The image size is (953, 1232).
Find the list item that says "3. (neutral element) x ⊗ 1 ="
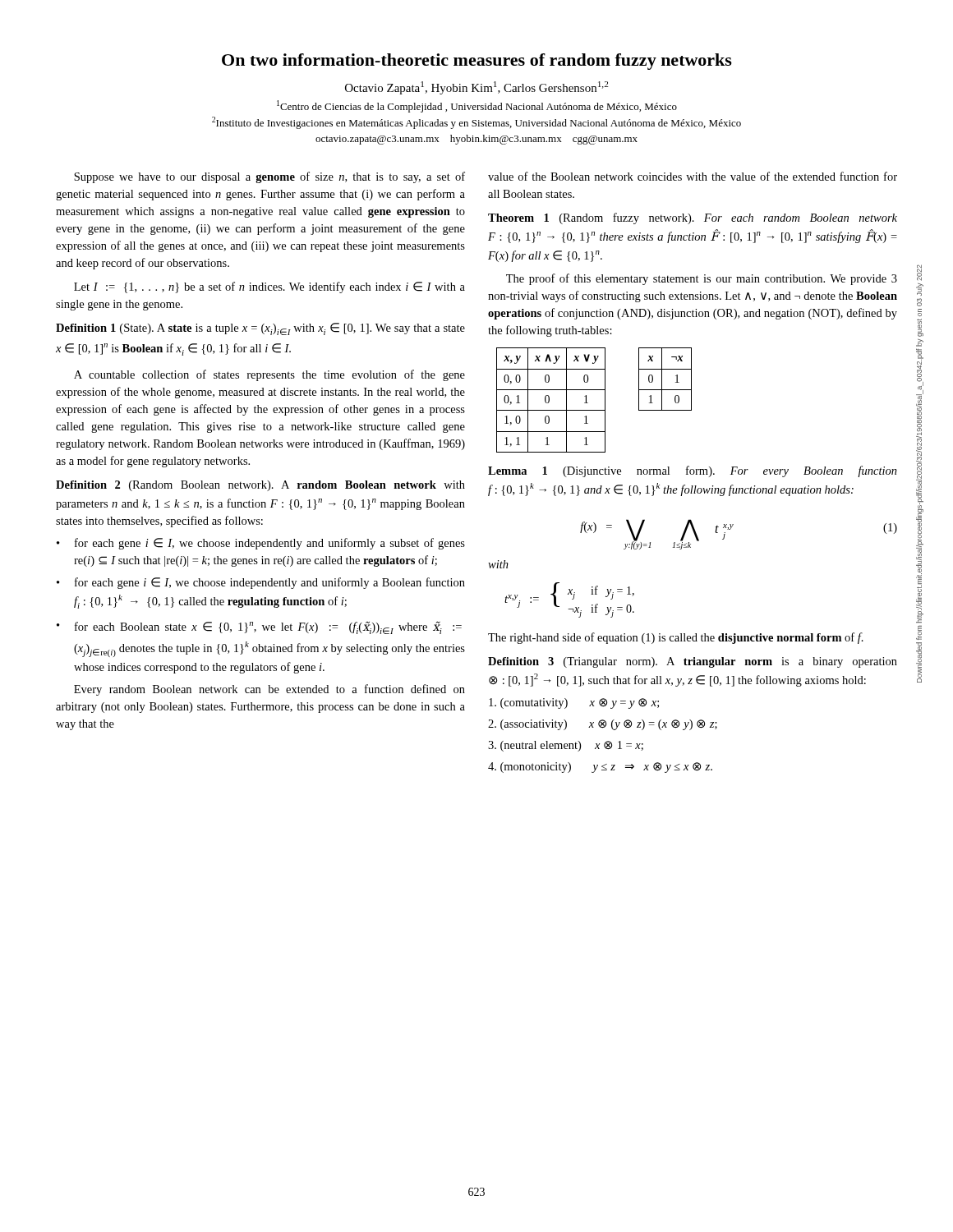566,745
